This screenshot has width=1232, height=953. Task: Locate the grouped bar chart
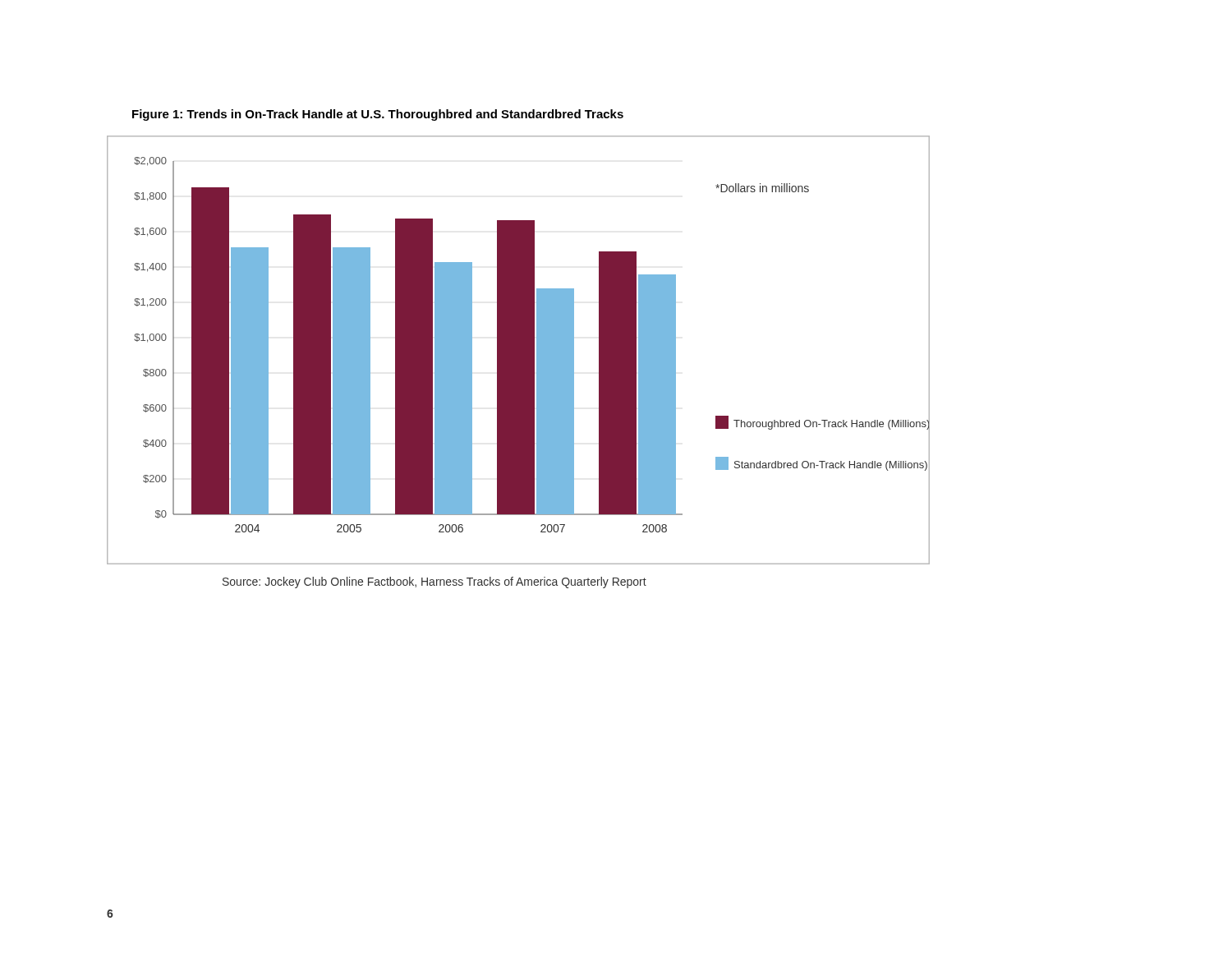tap(518, 350)
